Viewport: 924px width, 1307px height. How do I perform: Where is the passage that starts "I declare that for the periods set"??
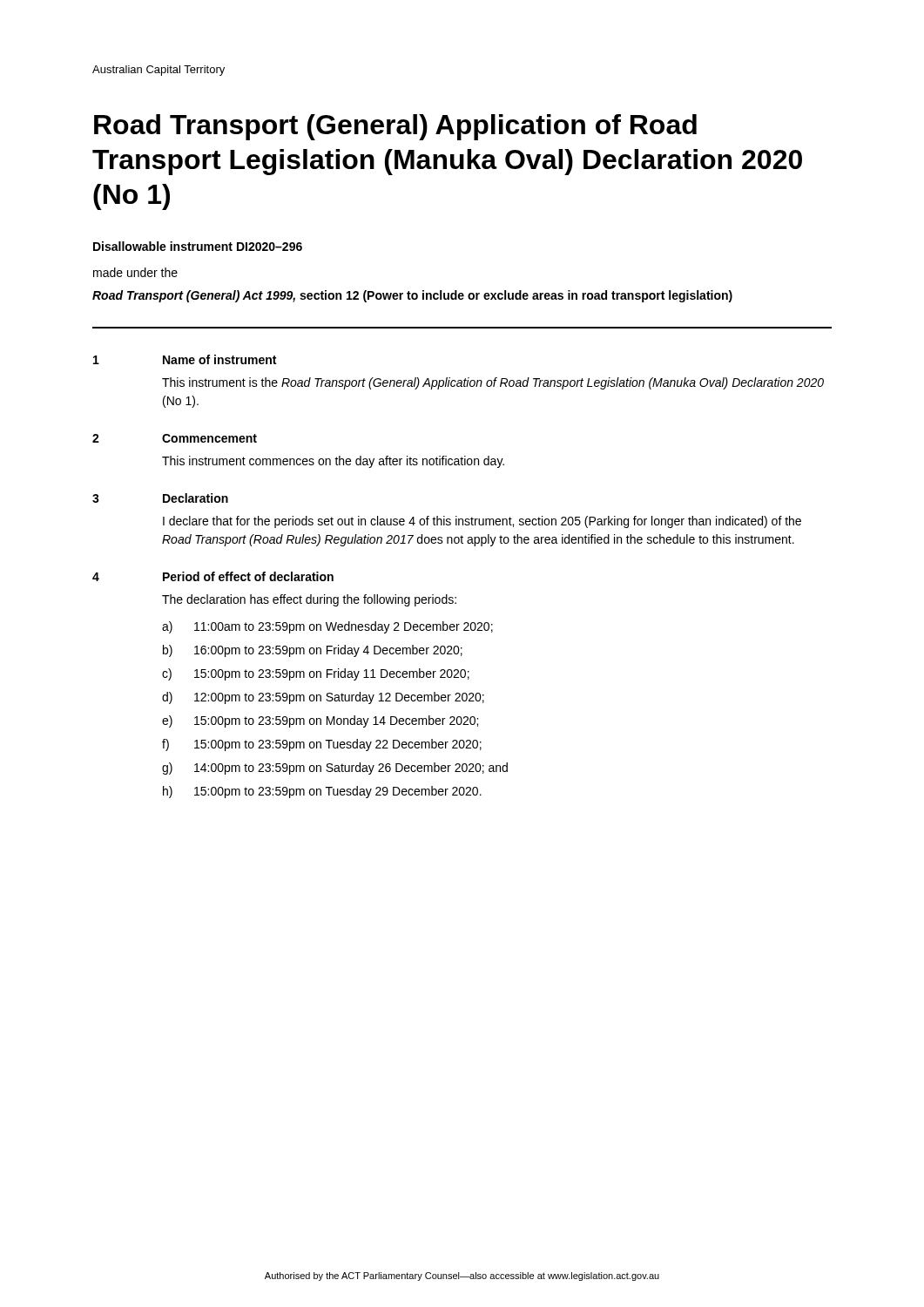click(x=482, y=530)
